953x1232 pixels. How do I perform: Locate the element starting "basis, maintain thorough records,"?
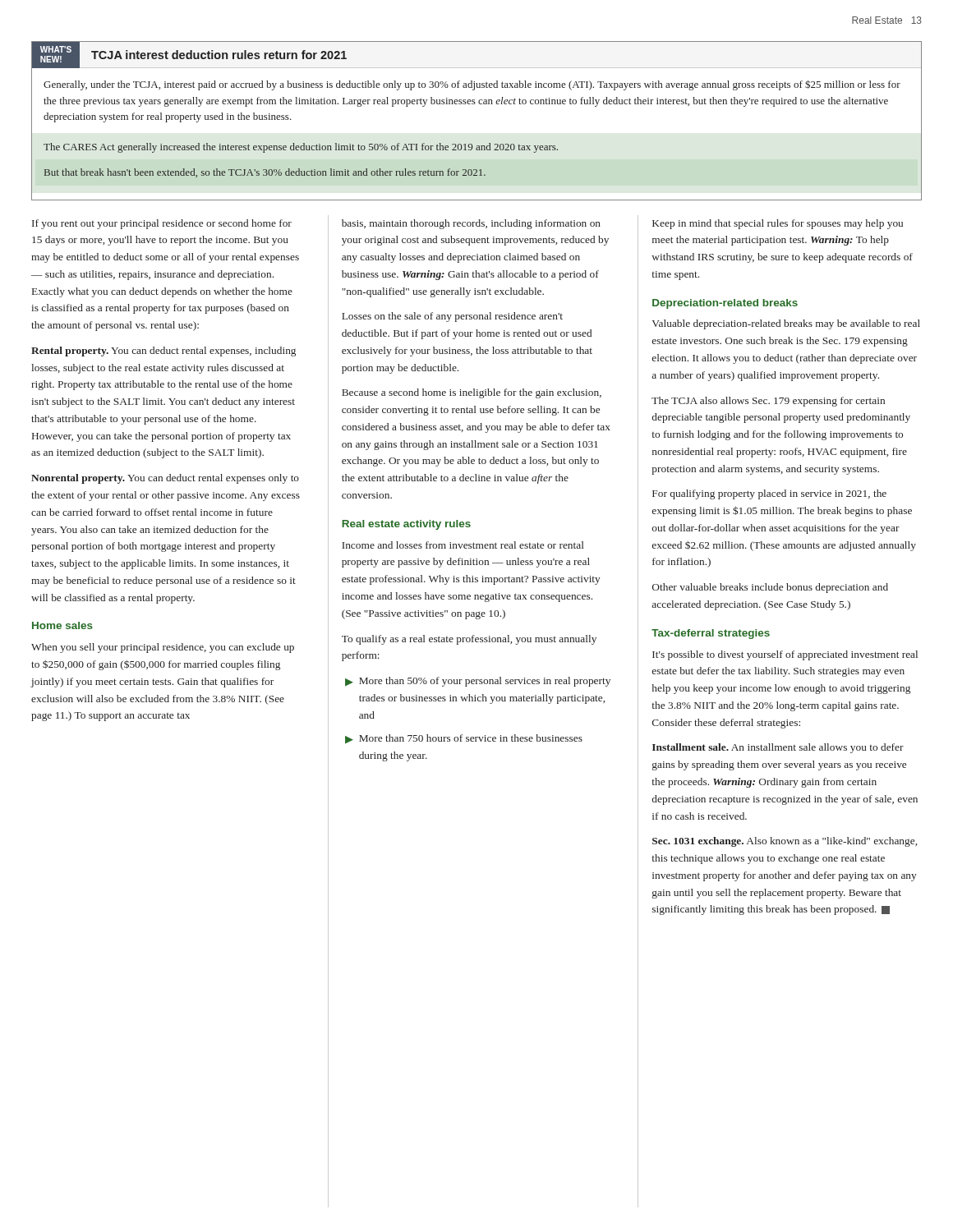tap(475, 257)
